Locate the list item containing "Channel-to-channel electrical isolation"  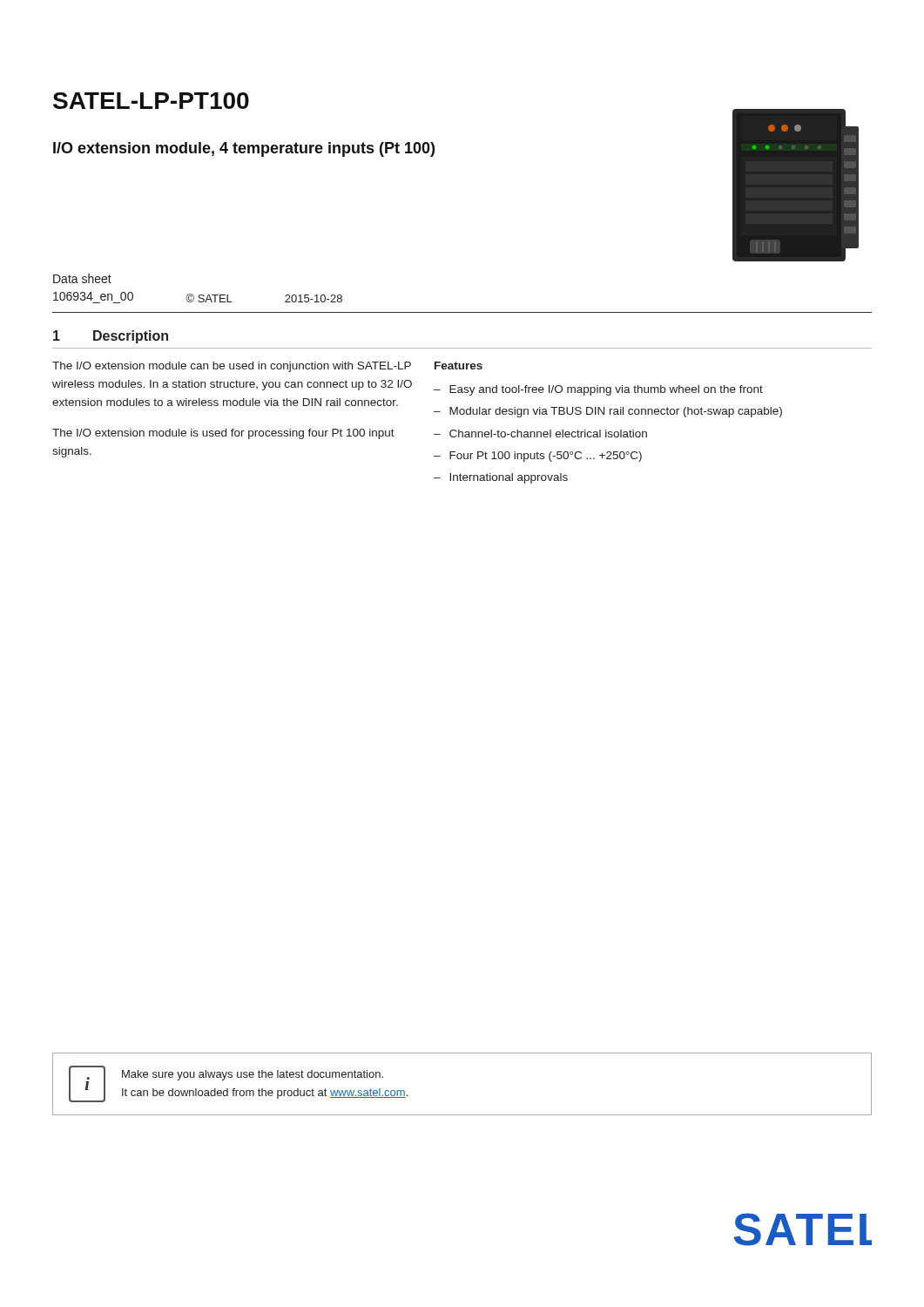(548, 434)
